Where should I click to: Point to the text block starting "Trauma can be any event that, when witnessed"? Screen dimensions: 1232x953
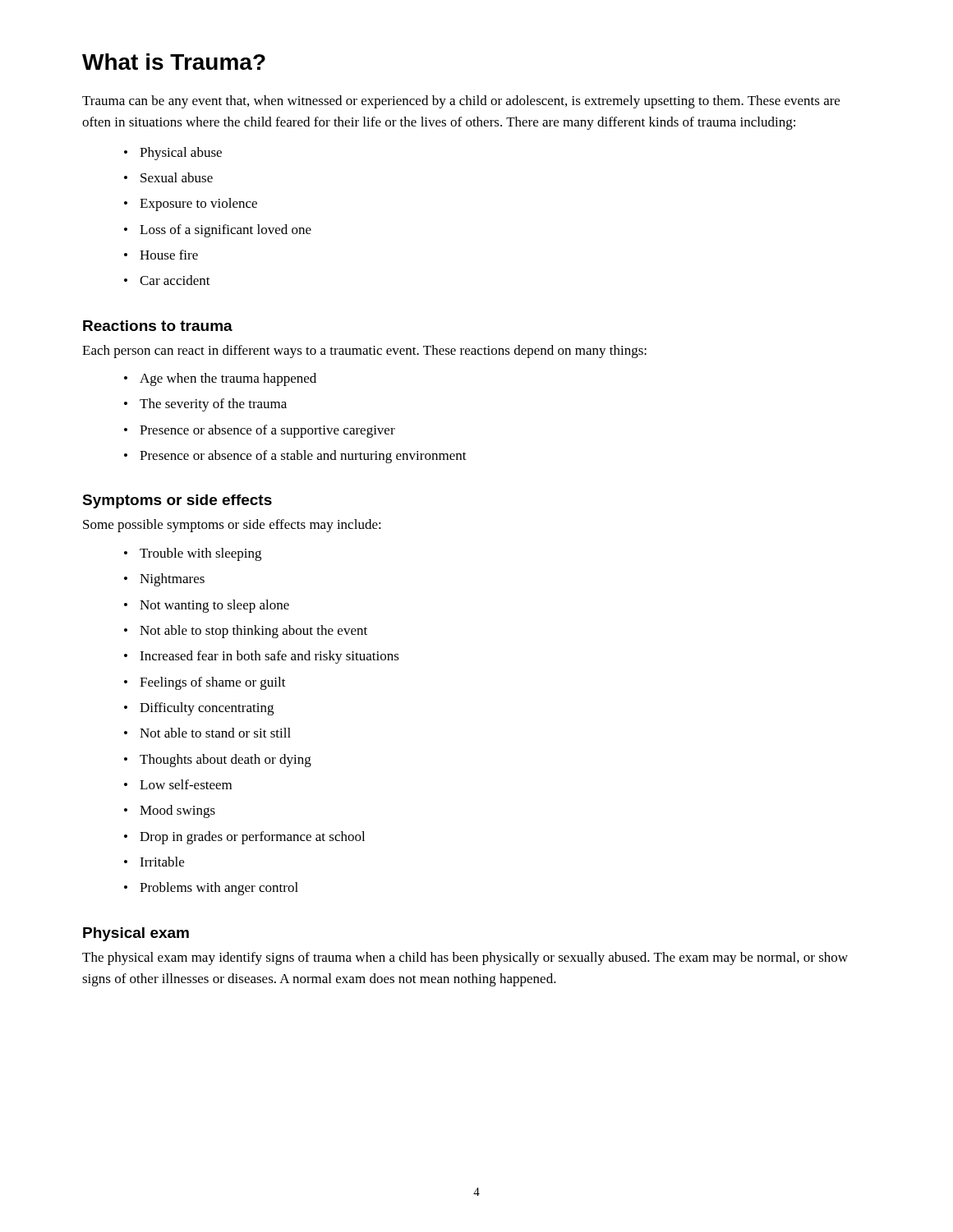click(476, 112)
